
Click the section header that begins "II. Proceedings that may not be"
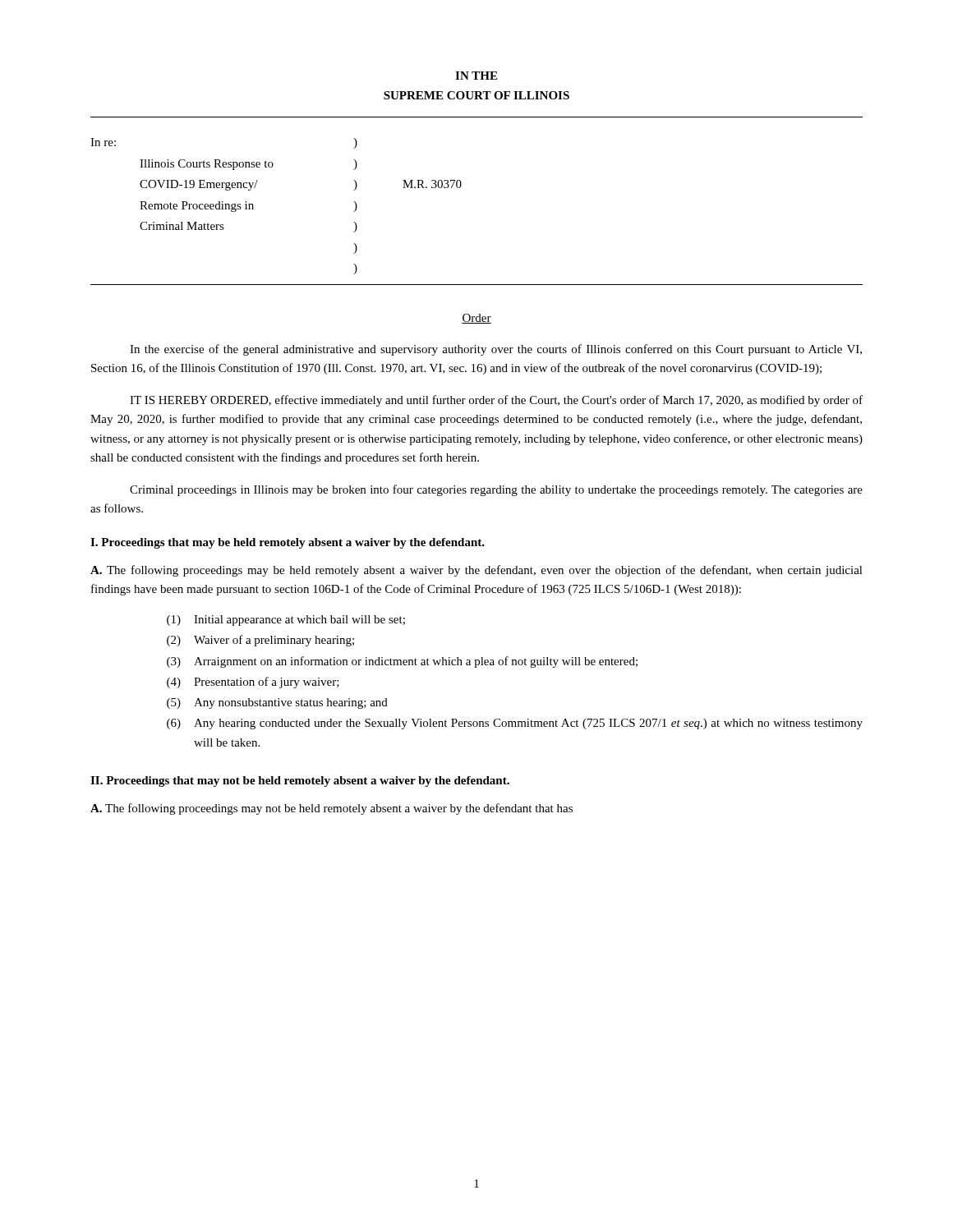point(300,780)
